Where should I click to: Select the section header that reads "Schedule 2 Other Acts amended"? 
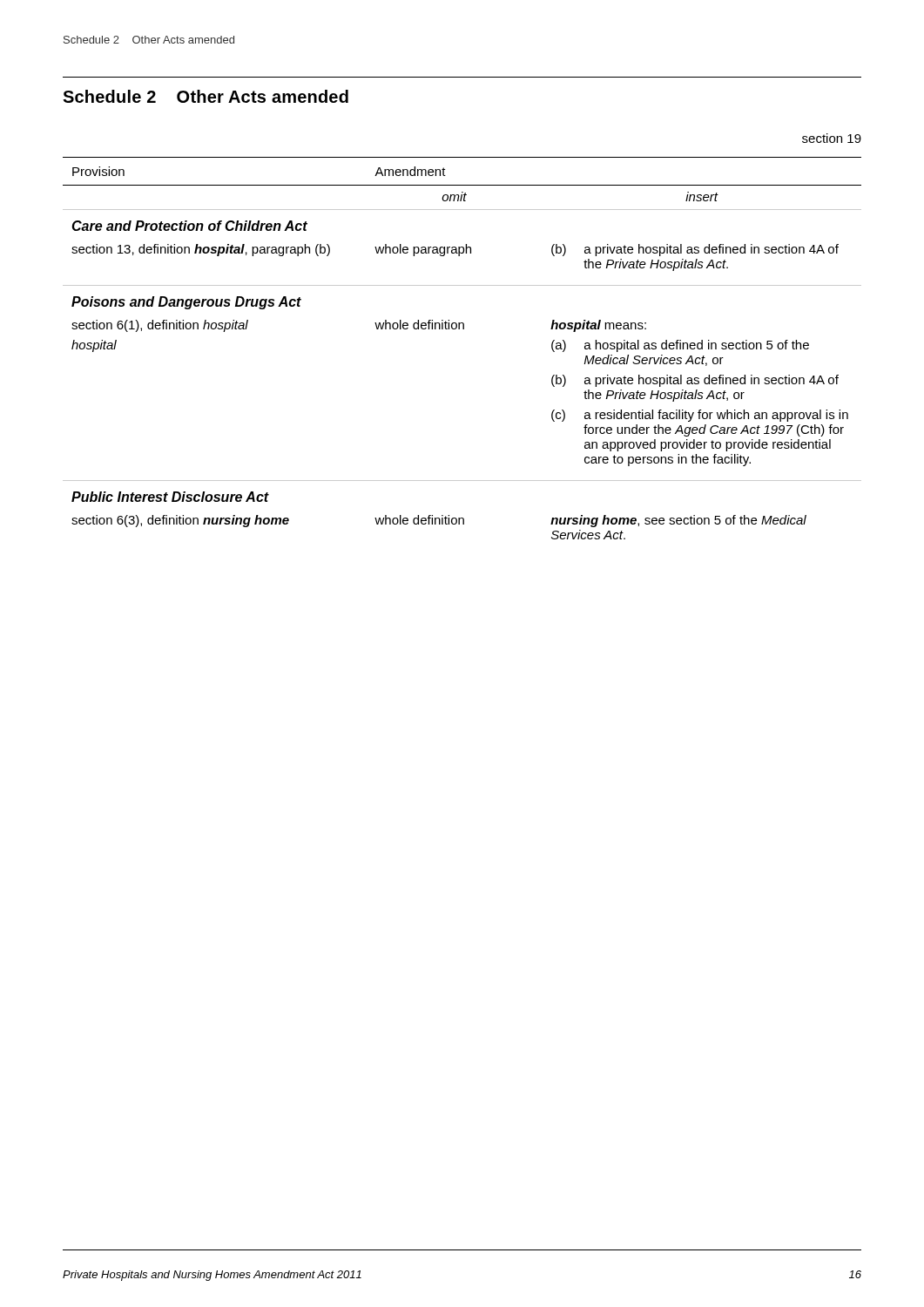pos(206,97)
